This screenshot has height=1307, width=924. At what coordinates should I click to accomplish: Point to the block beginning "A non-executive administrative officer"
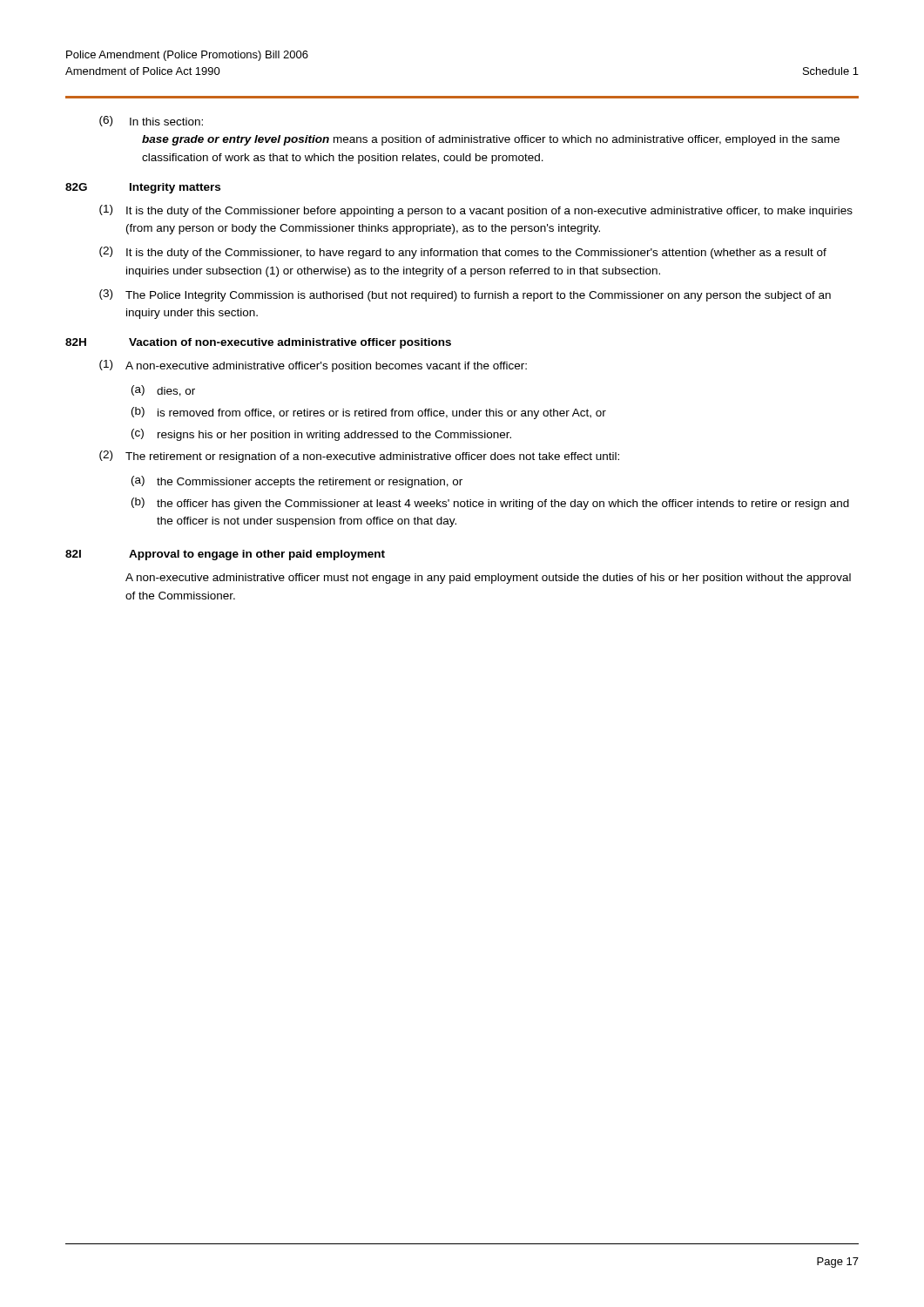(x=462, y=587)
